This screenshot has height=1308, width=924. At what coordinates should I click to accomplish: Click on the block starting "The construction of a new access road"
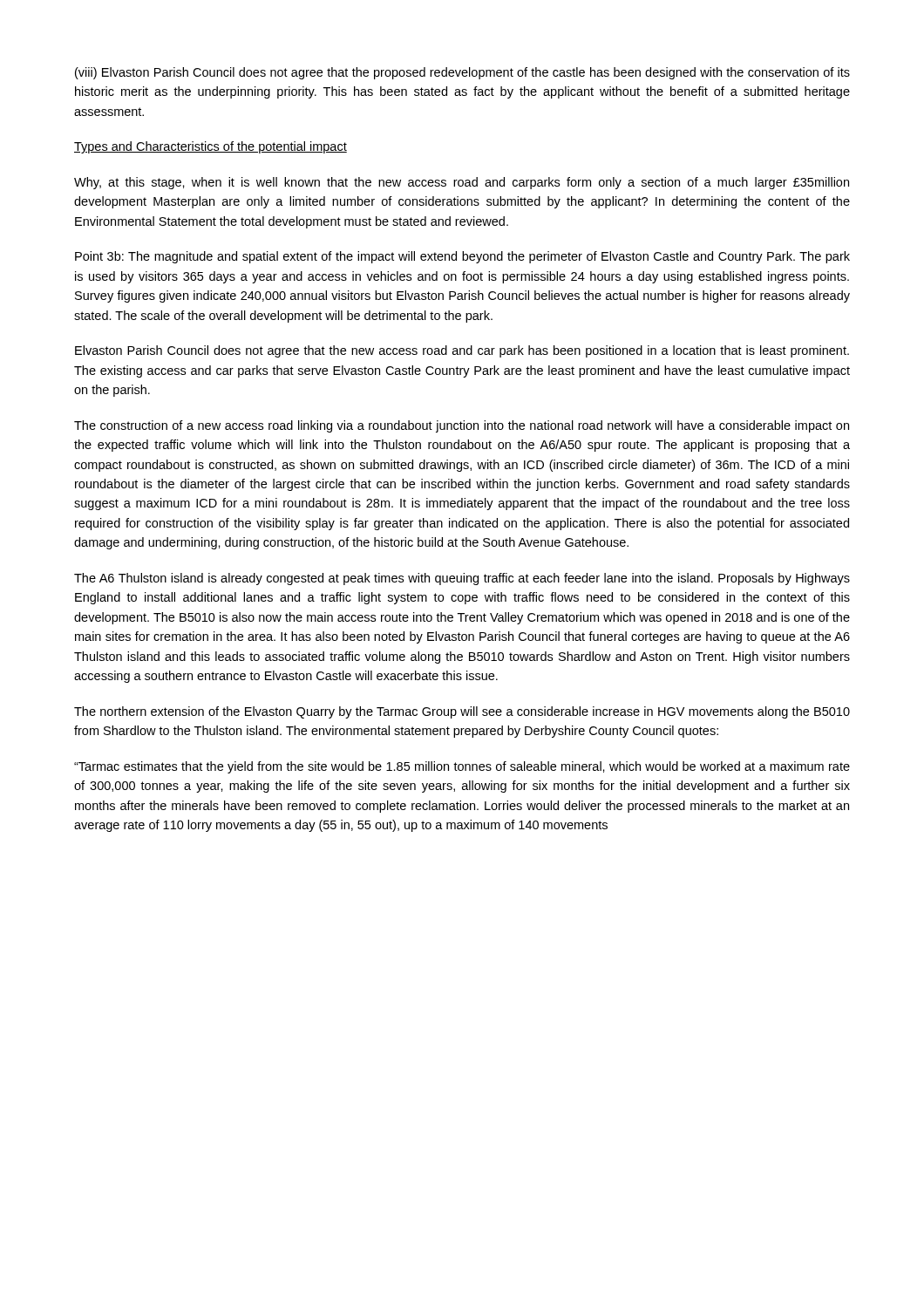462,484
